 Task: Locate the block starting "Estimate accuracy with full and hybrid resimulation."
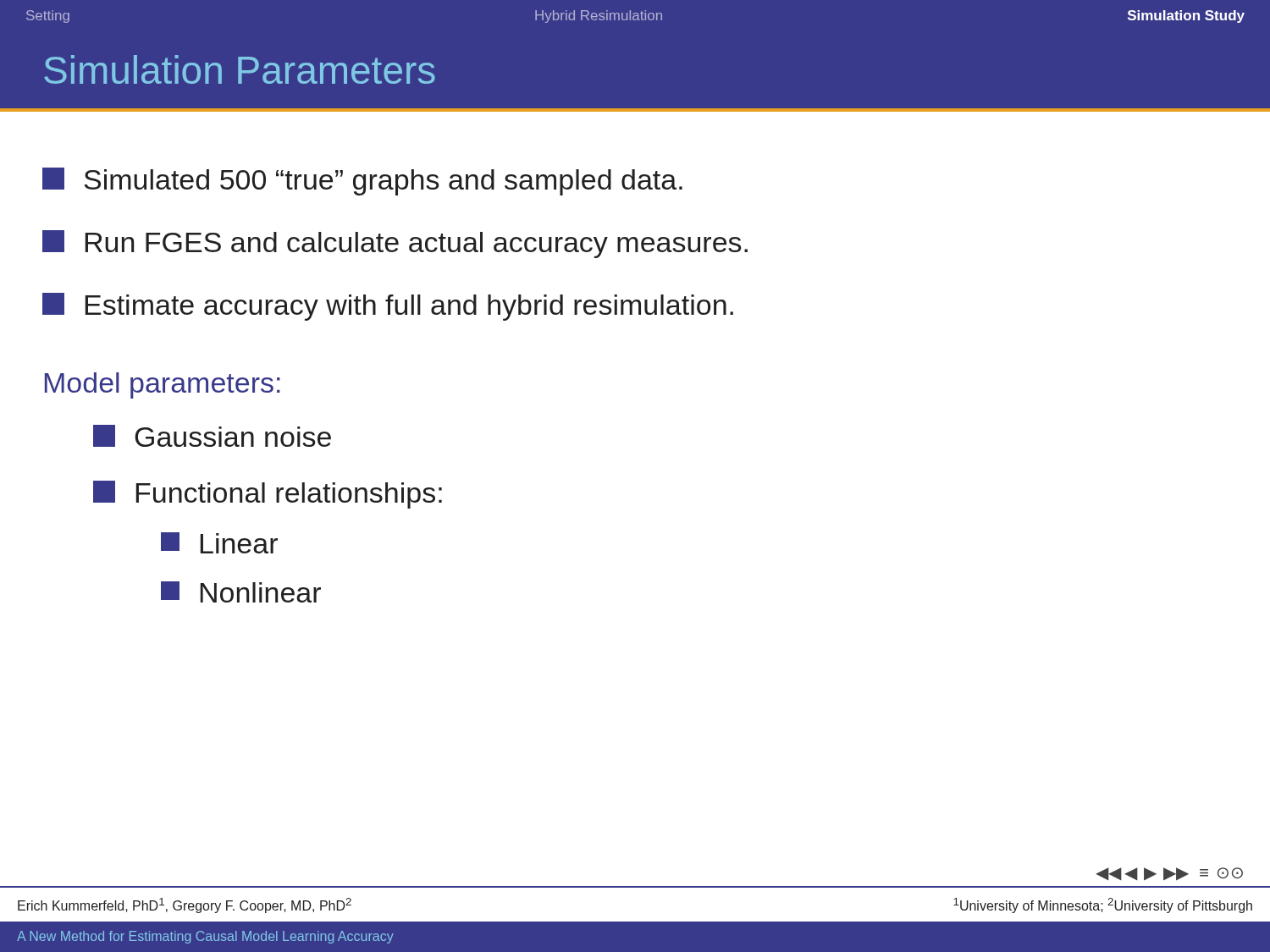click(389, 305)
